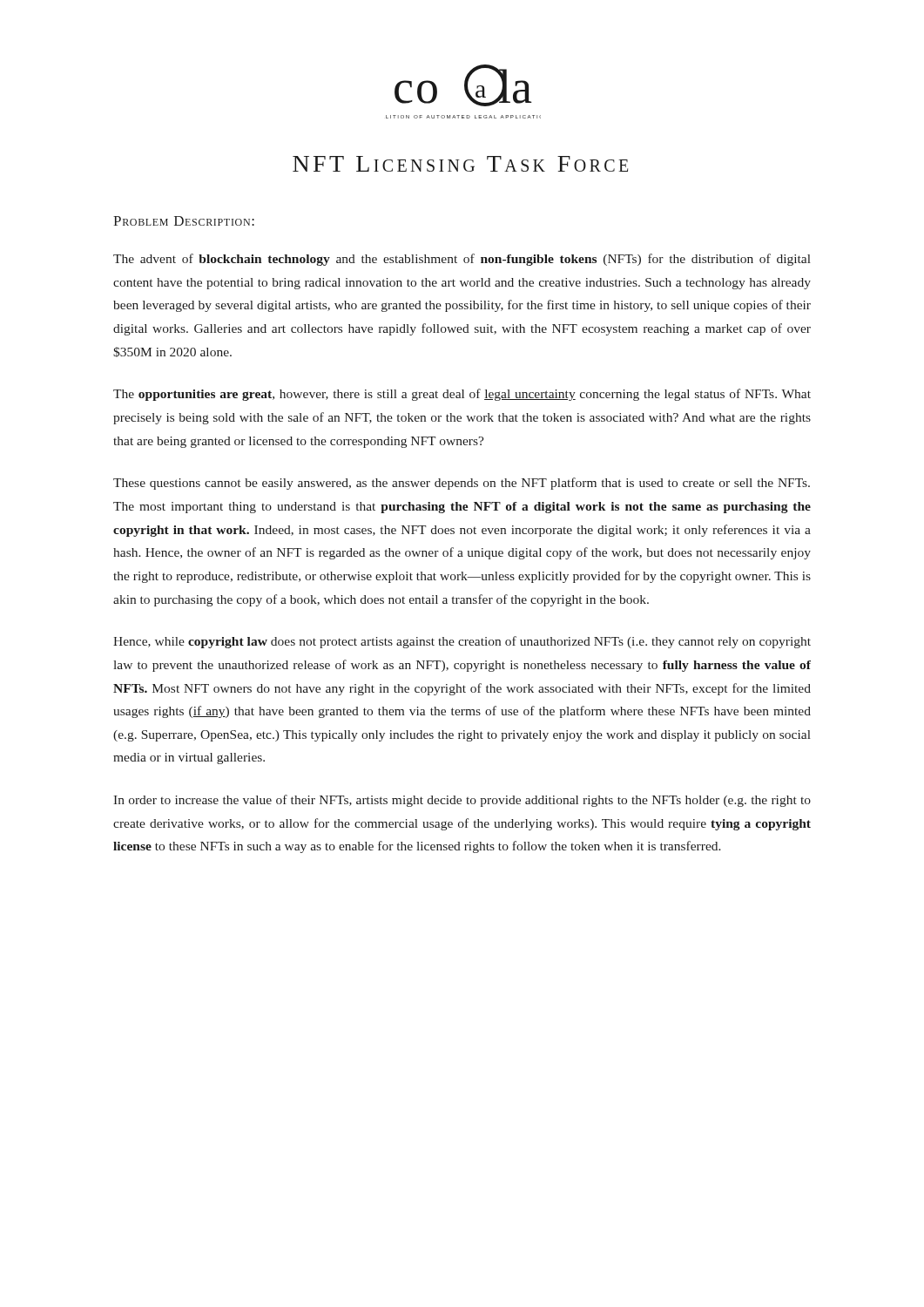Where is the passage that starts "The opportunities are great, however,"?

click(x=462, y=417)
